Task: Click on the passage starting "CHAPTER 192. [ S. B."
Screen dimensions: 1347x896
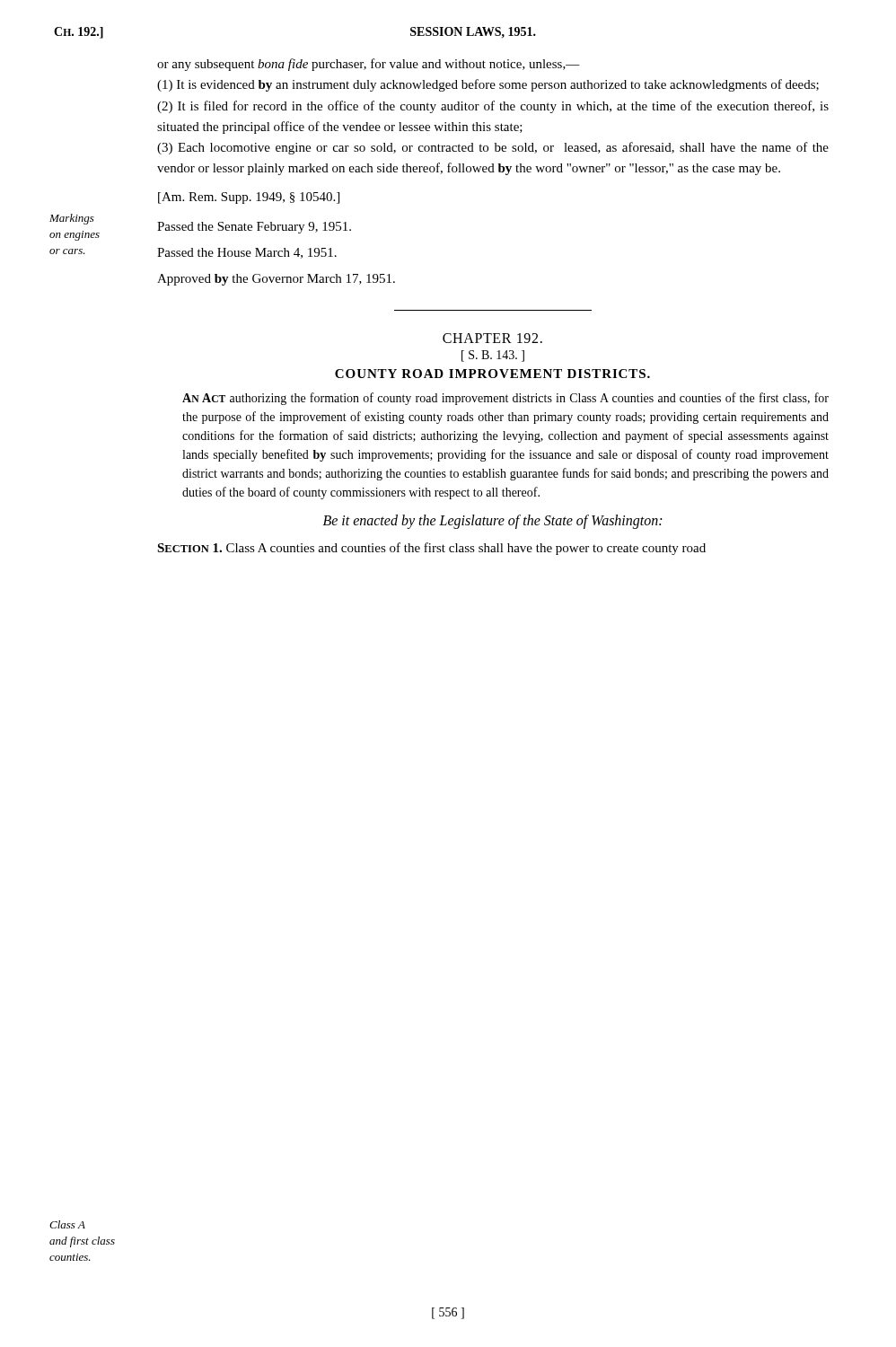Action: [x=493, y=346]
